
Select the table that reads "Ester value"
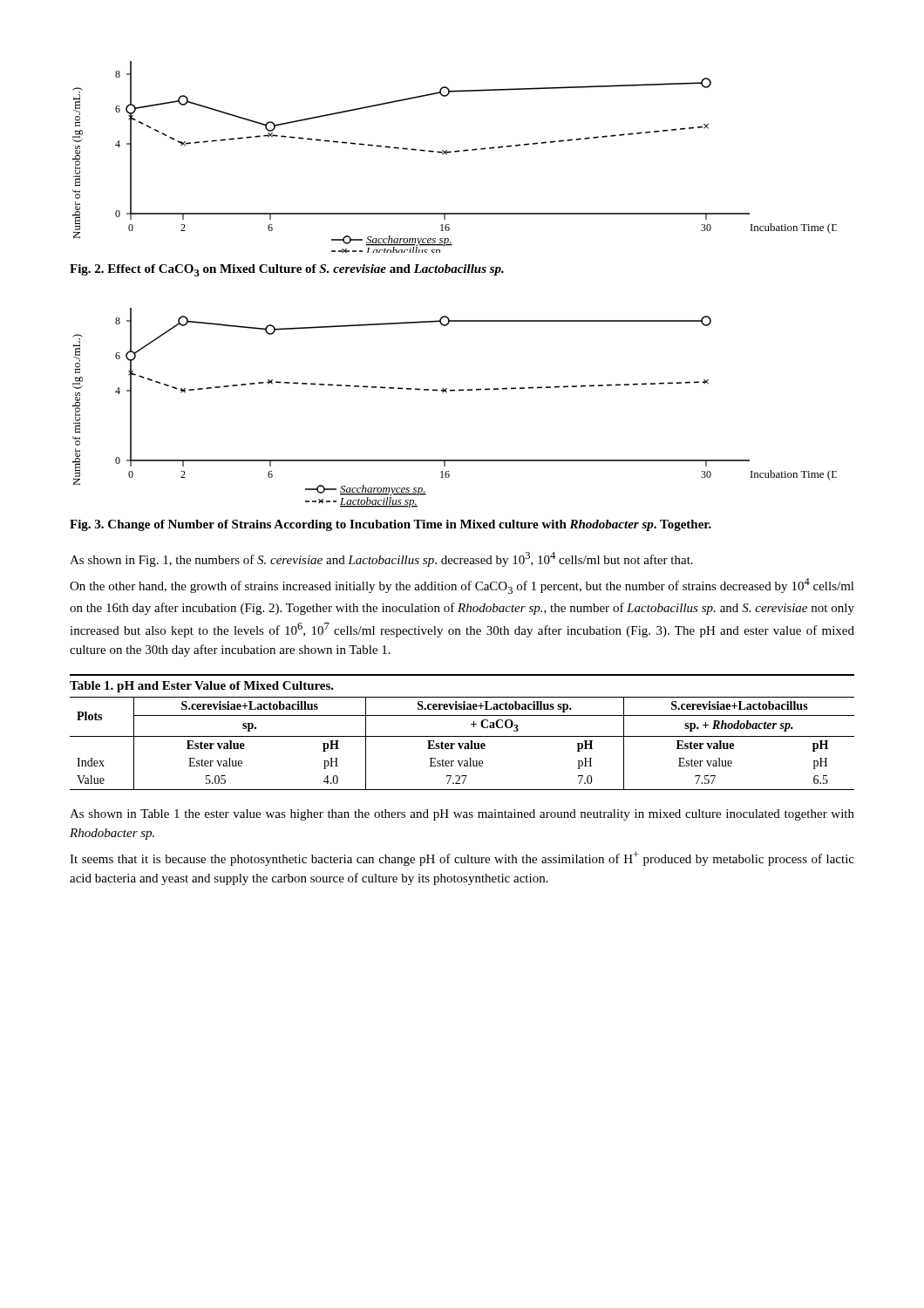tap(462, 743)
